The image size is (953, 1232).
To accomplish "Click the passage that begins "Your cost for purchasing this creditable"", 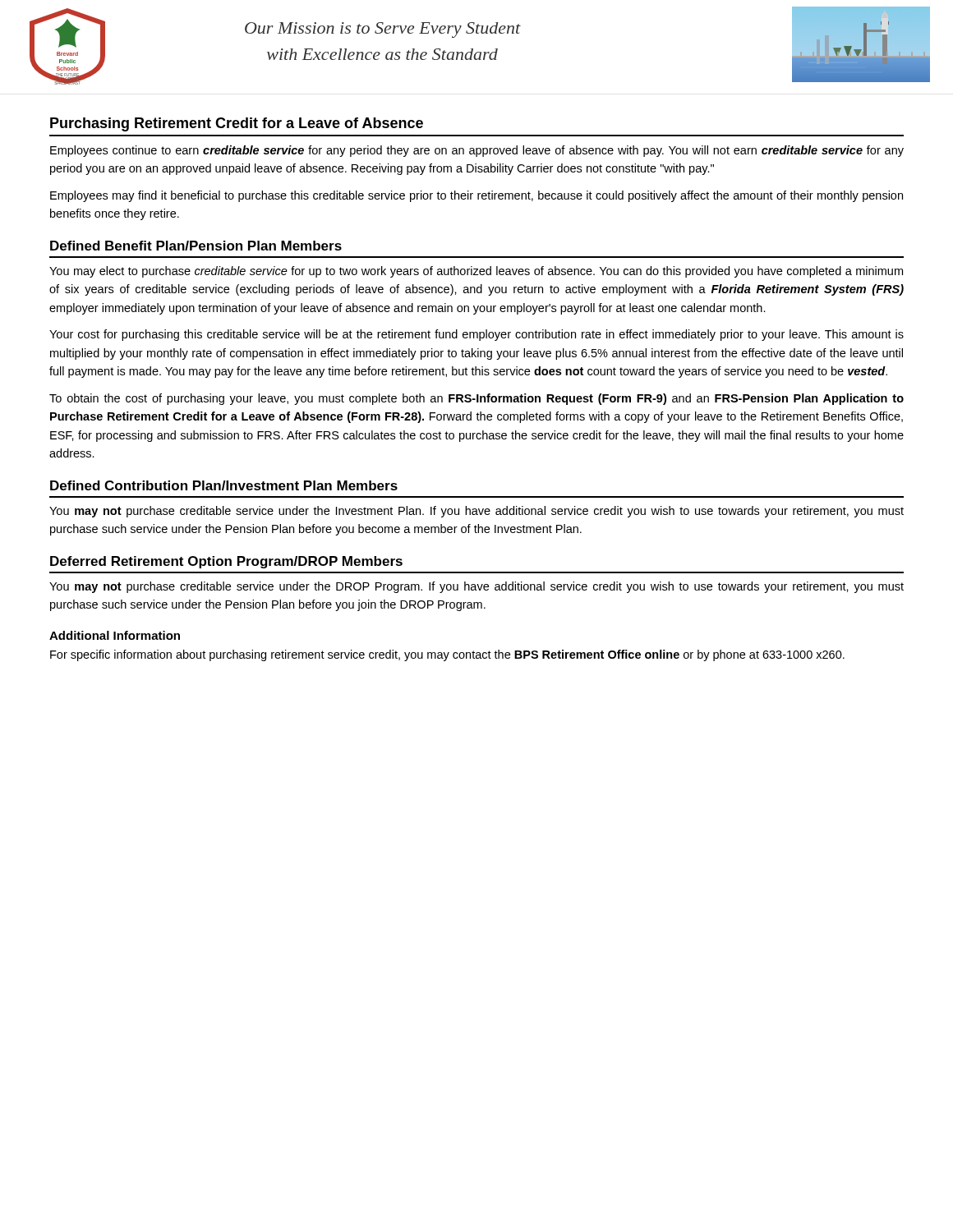I will (x=476, y=353).
